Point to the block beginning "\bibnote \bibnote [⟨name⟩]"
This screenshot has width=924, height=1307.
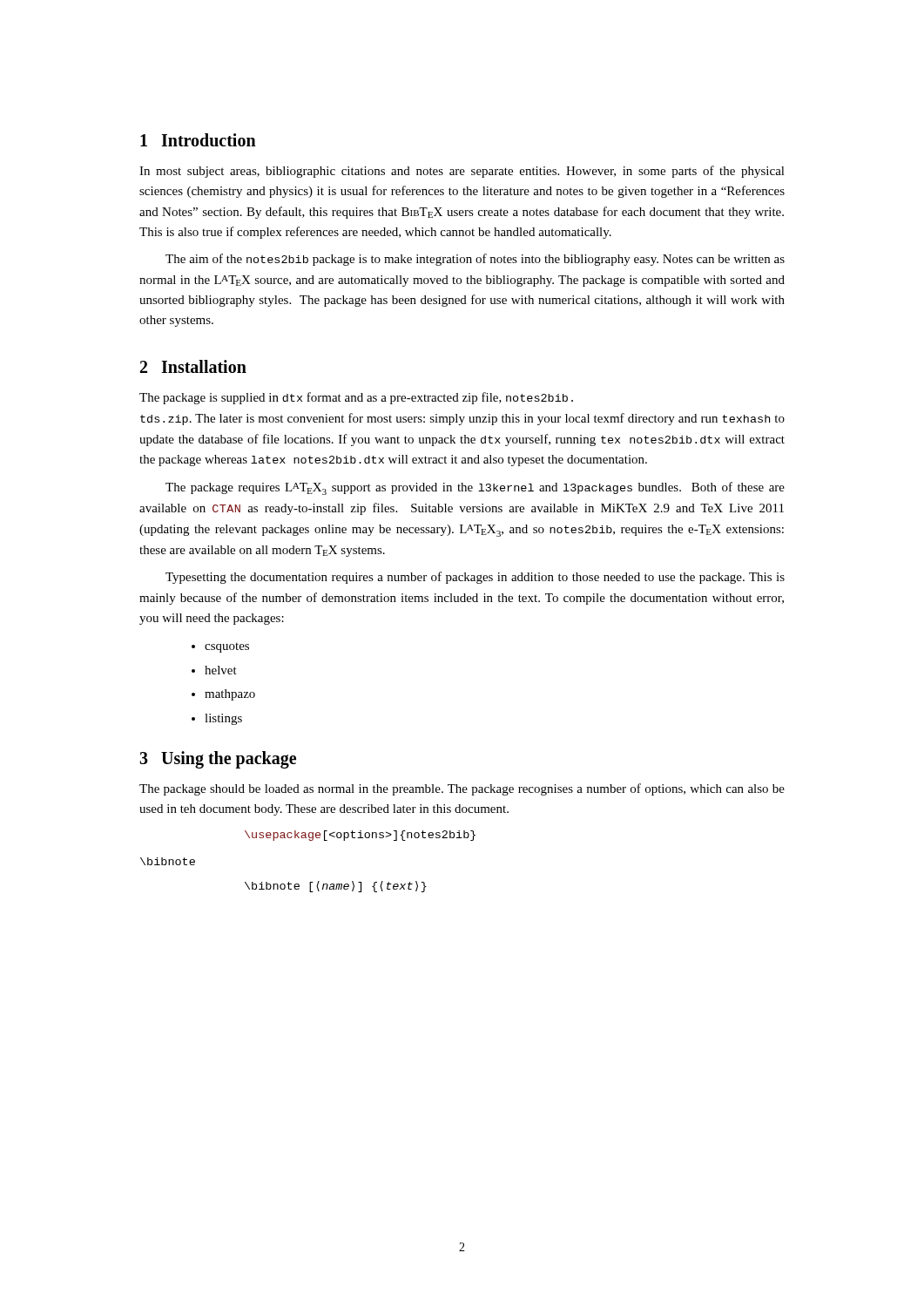pos(283,874)
